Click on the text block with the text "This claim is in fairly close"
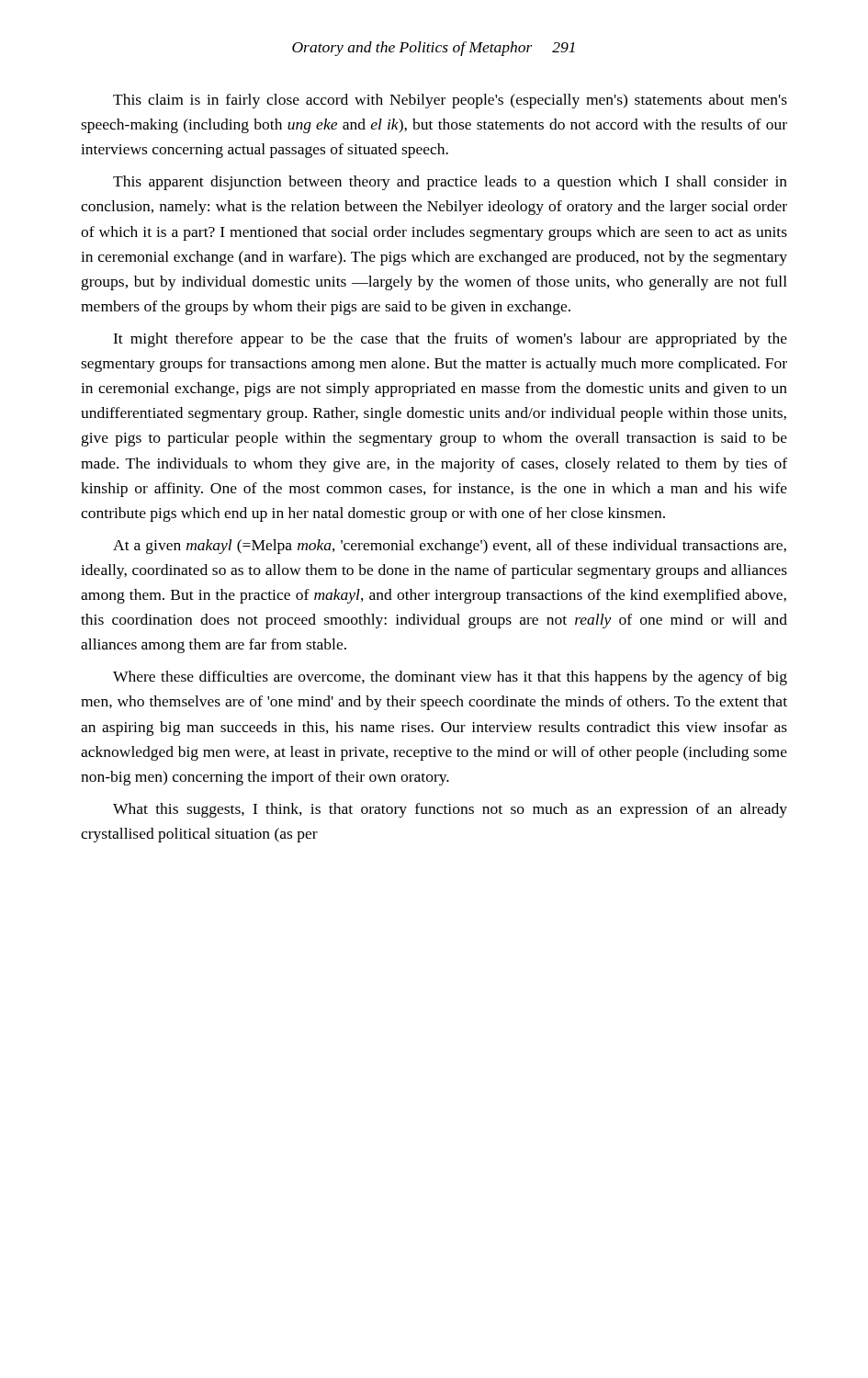This screenshot has height=1378, width=868. pos(434,467)
